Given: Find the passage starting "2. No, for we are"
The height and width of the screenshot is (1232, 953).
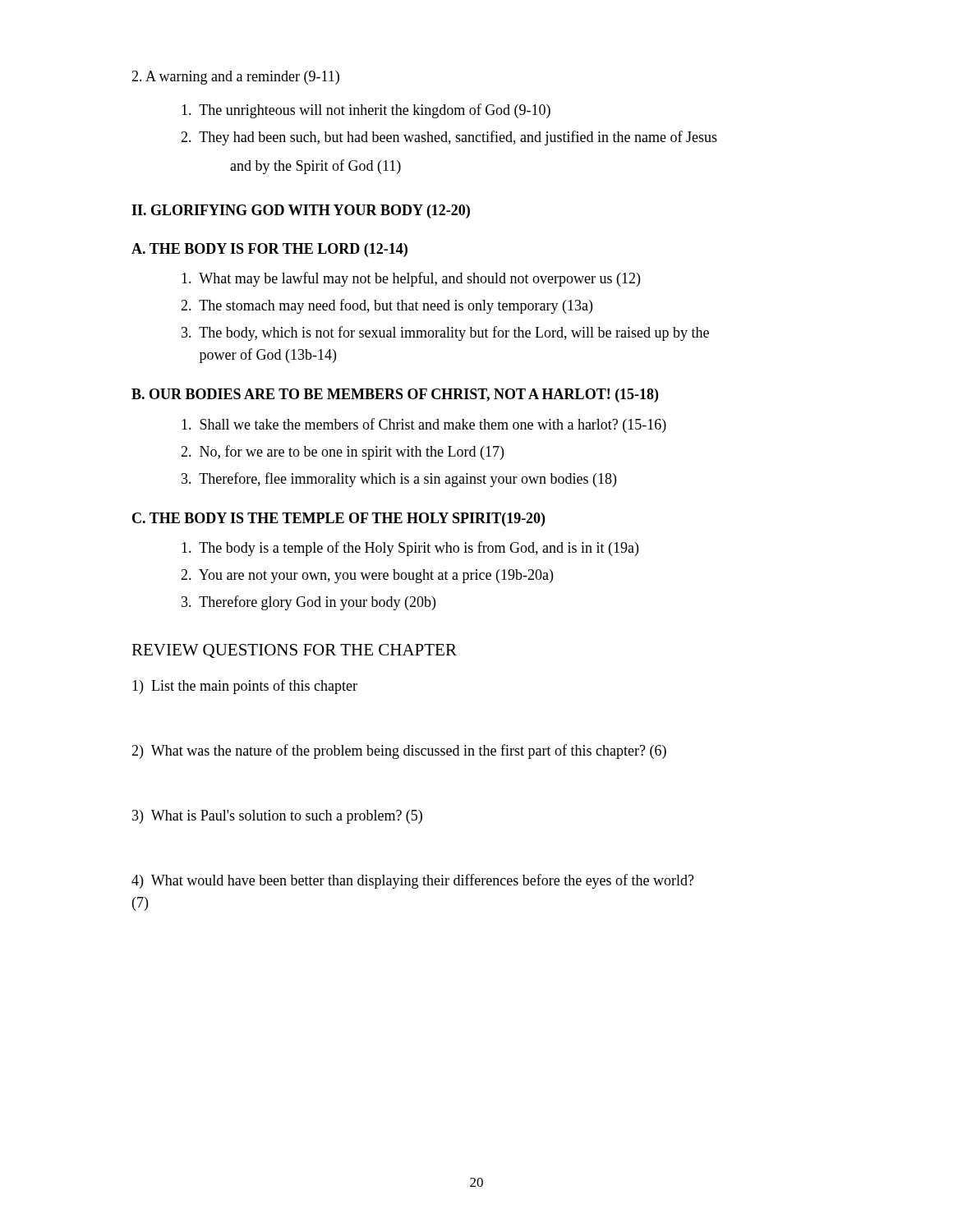Looking at the screenshot, I should [343, 451].
